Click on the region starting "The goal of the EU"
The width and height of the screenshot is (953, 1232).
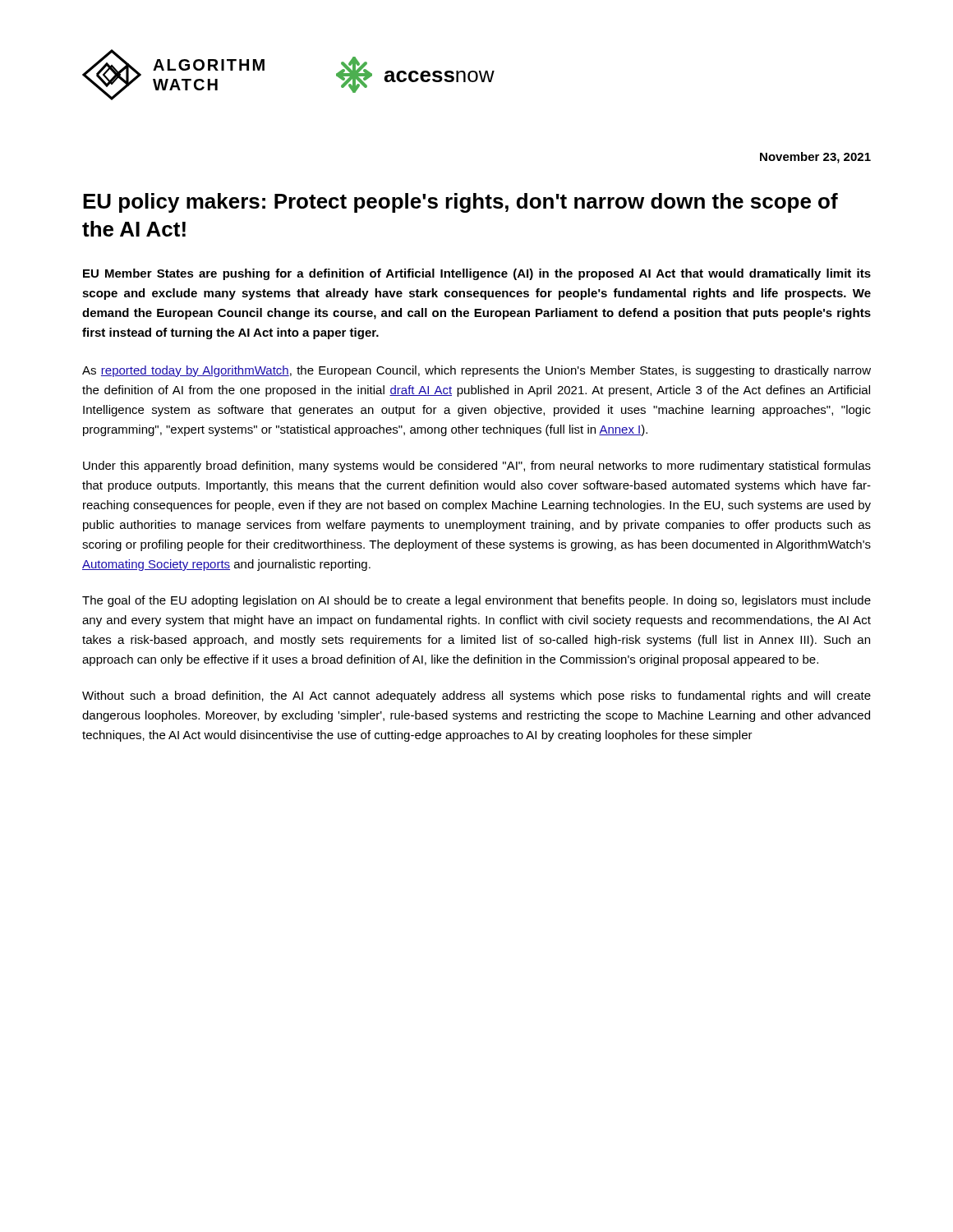point(476,629)
